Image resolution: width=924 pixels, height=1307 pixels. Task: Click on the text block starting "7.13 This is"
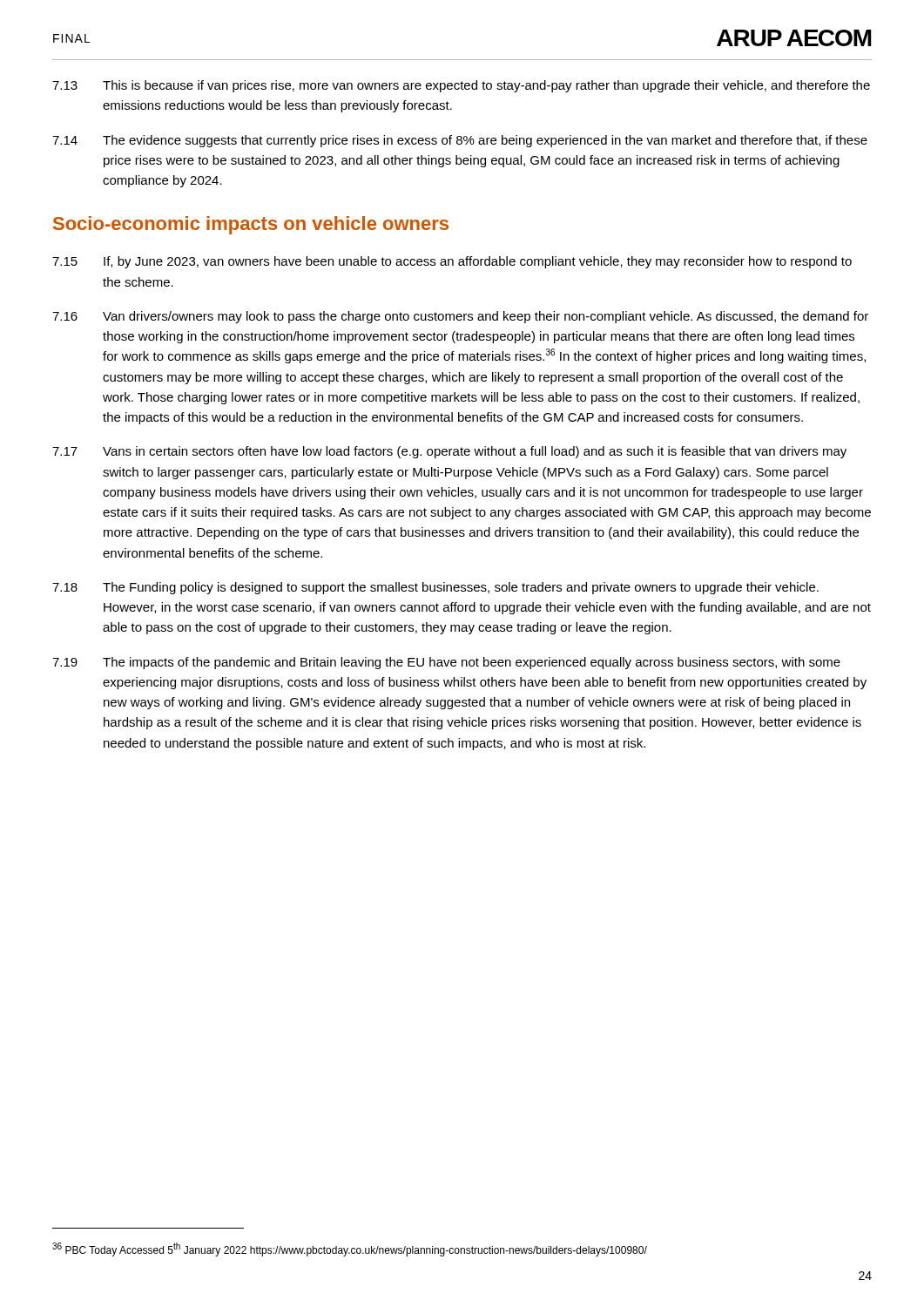(462, 95)
